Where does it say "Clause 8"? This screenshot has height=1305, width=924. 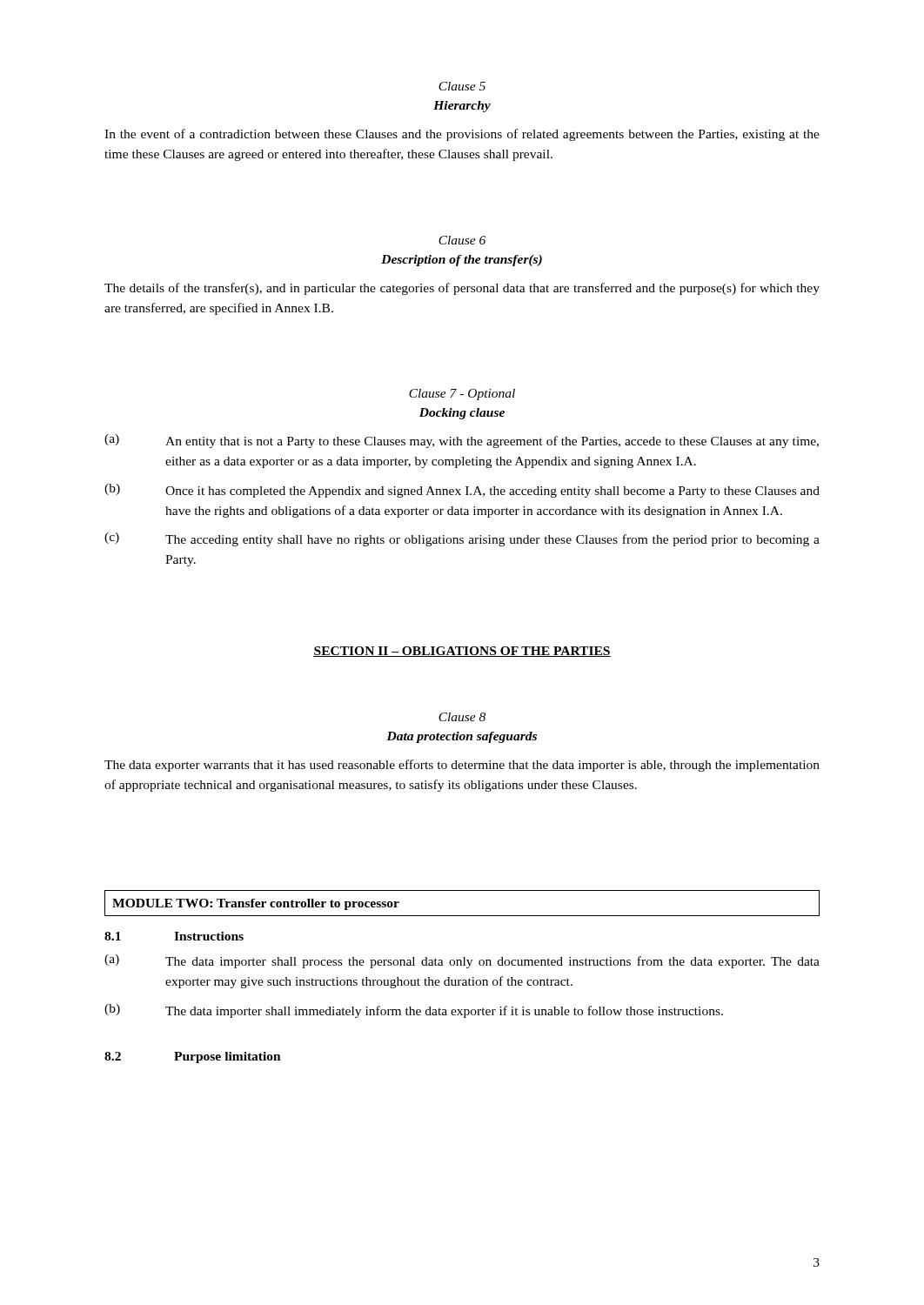click(462, 716)
